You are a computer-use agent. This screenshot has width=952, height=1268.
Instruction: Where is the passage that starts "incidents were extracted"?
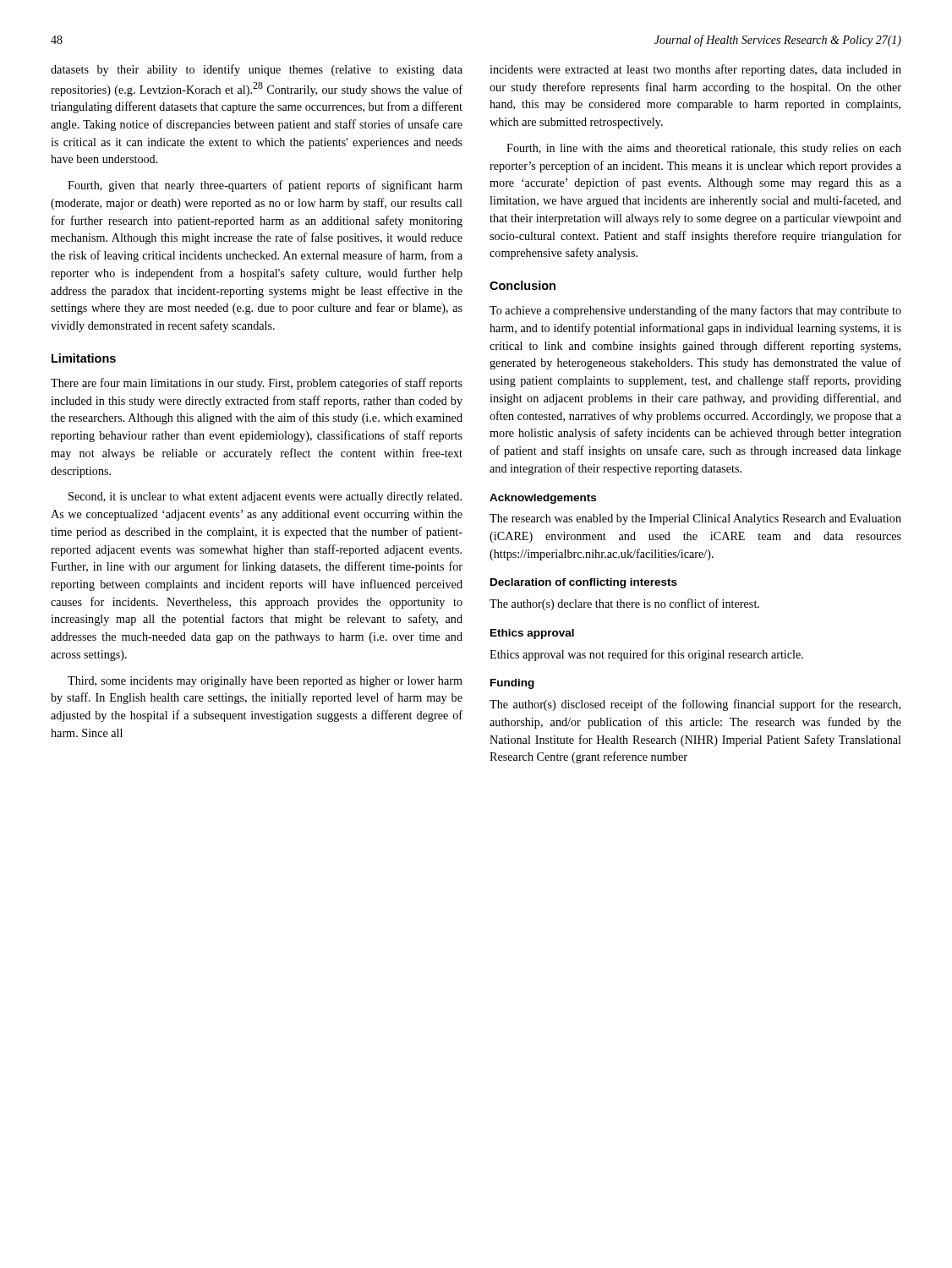click(x=695, y=96)
